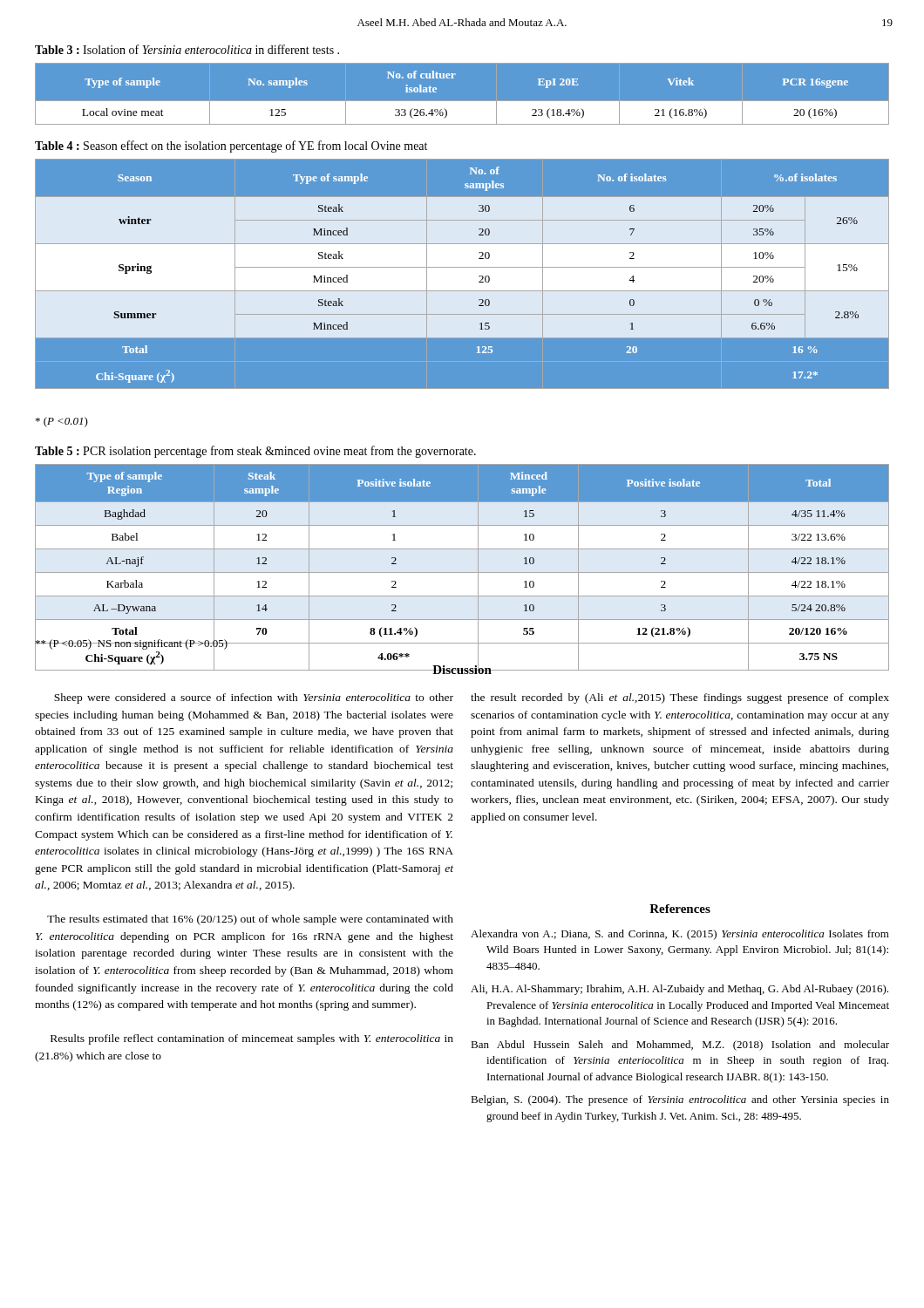
Task: Locate the region starting "Alexandra von A.; Diana, S. and Corinna, K."
Action: [x=680, y=950]
